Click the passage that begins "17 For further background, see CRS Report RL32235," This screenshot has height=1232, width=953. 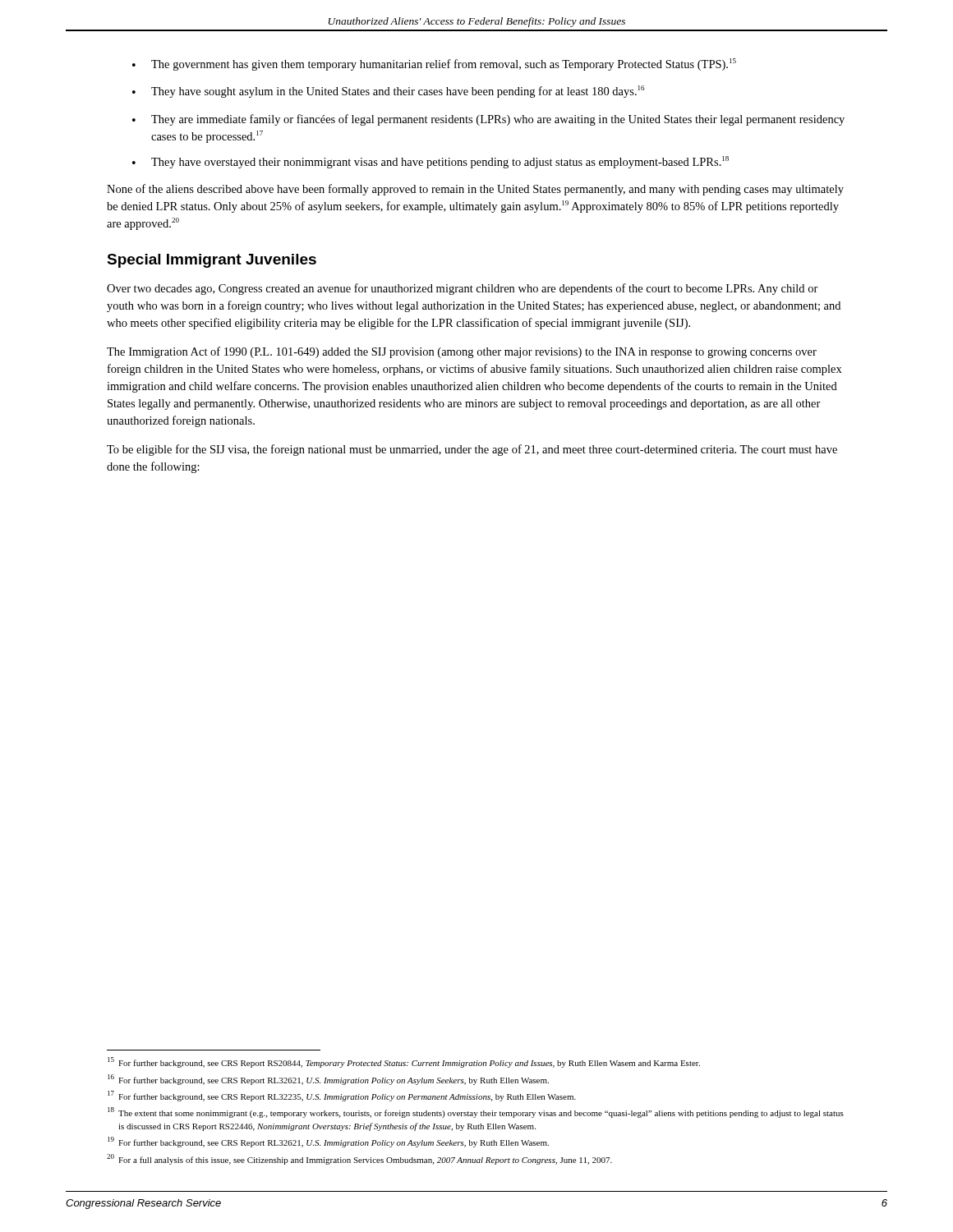tap(341, 1097)
